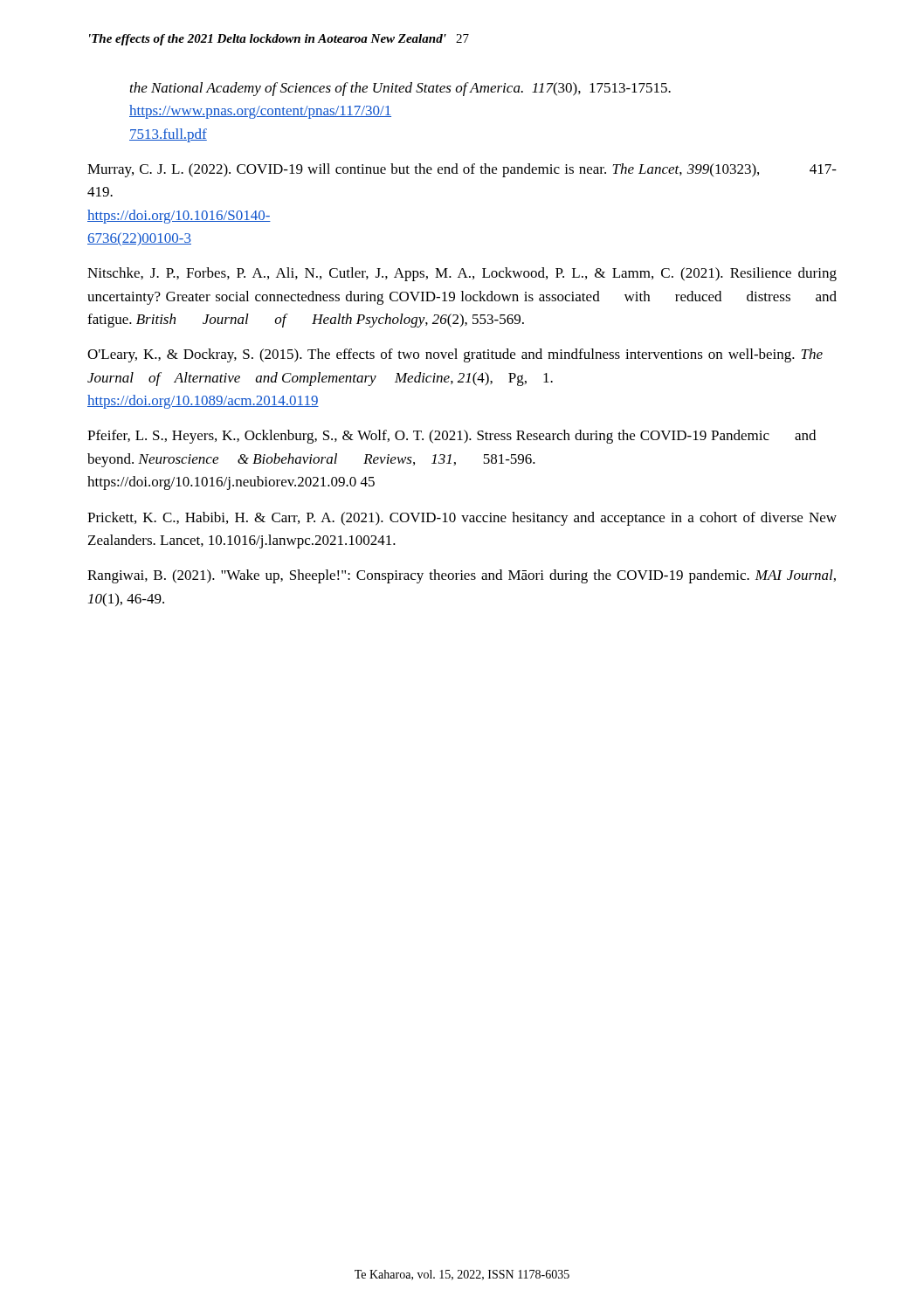Click on the element starting "Murray, C. J. L."
Image resolution: width=924 pixels, height=1310 pixels.
[462, 170]
